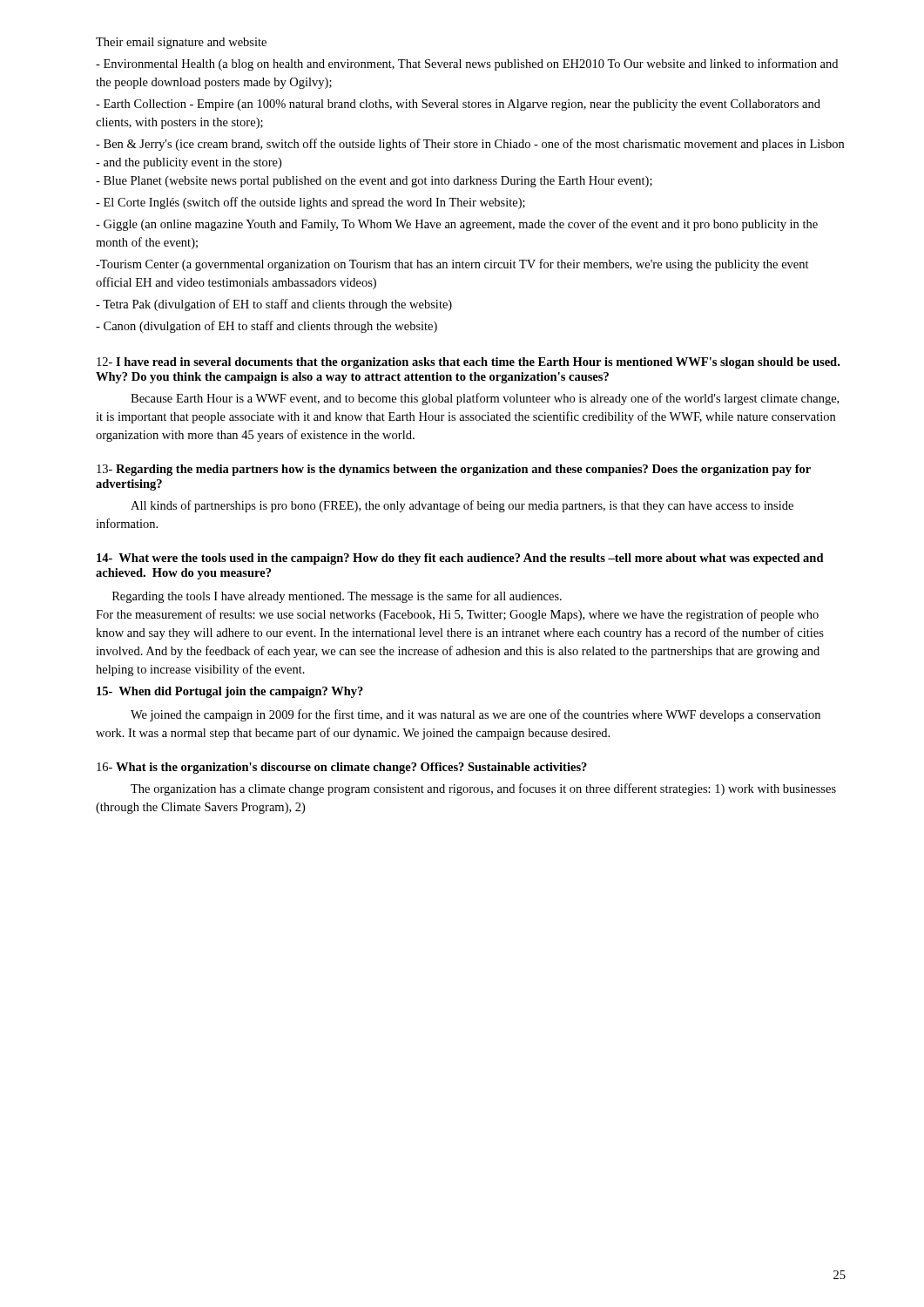Locate the text starting "Because Earth Hour"
924x1307 pixels.
pyautogui.click(x=468, y=417)
